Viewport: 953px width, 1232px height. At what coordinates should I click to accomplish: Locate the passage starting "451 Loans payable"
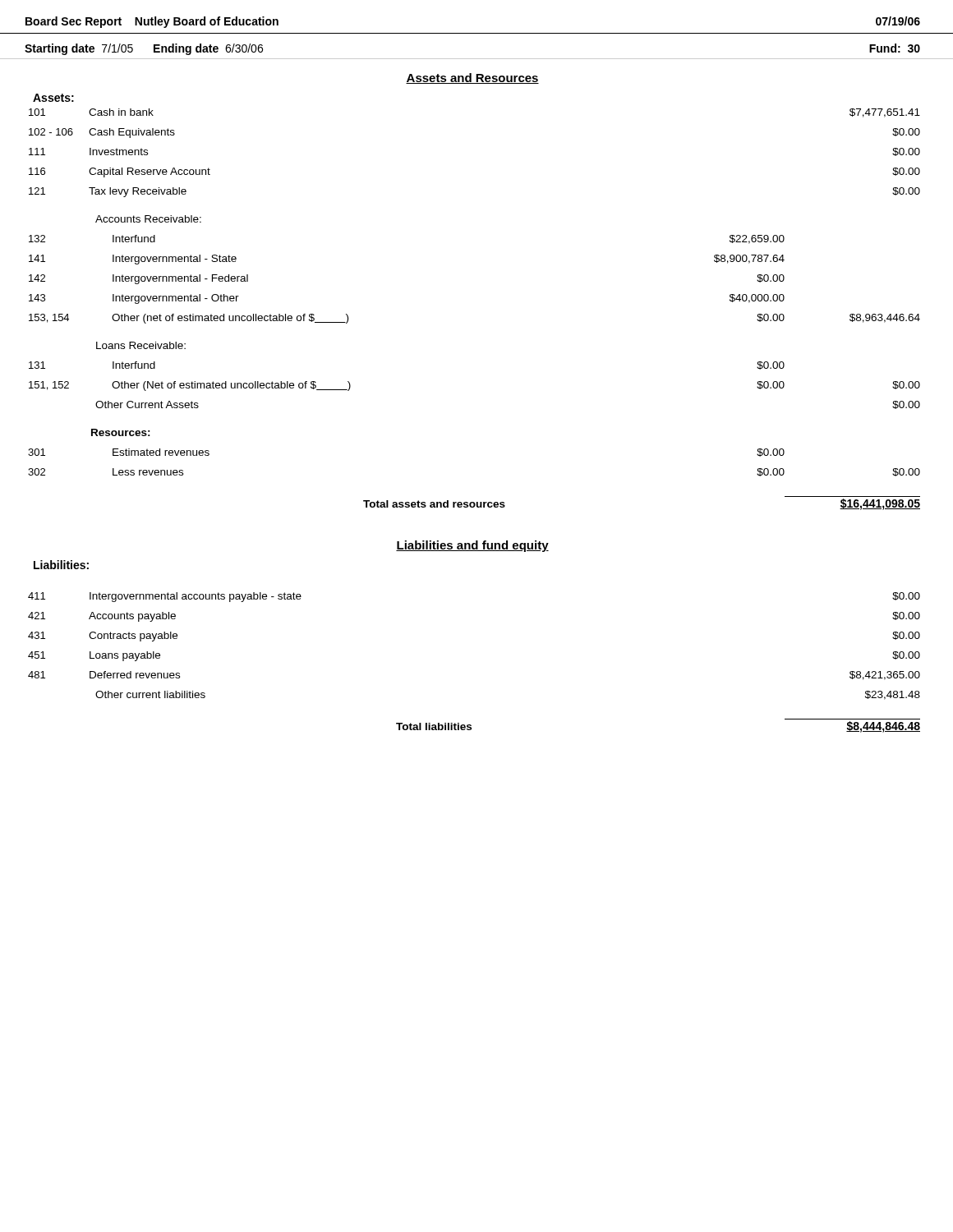tap(38, 656)
